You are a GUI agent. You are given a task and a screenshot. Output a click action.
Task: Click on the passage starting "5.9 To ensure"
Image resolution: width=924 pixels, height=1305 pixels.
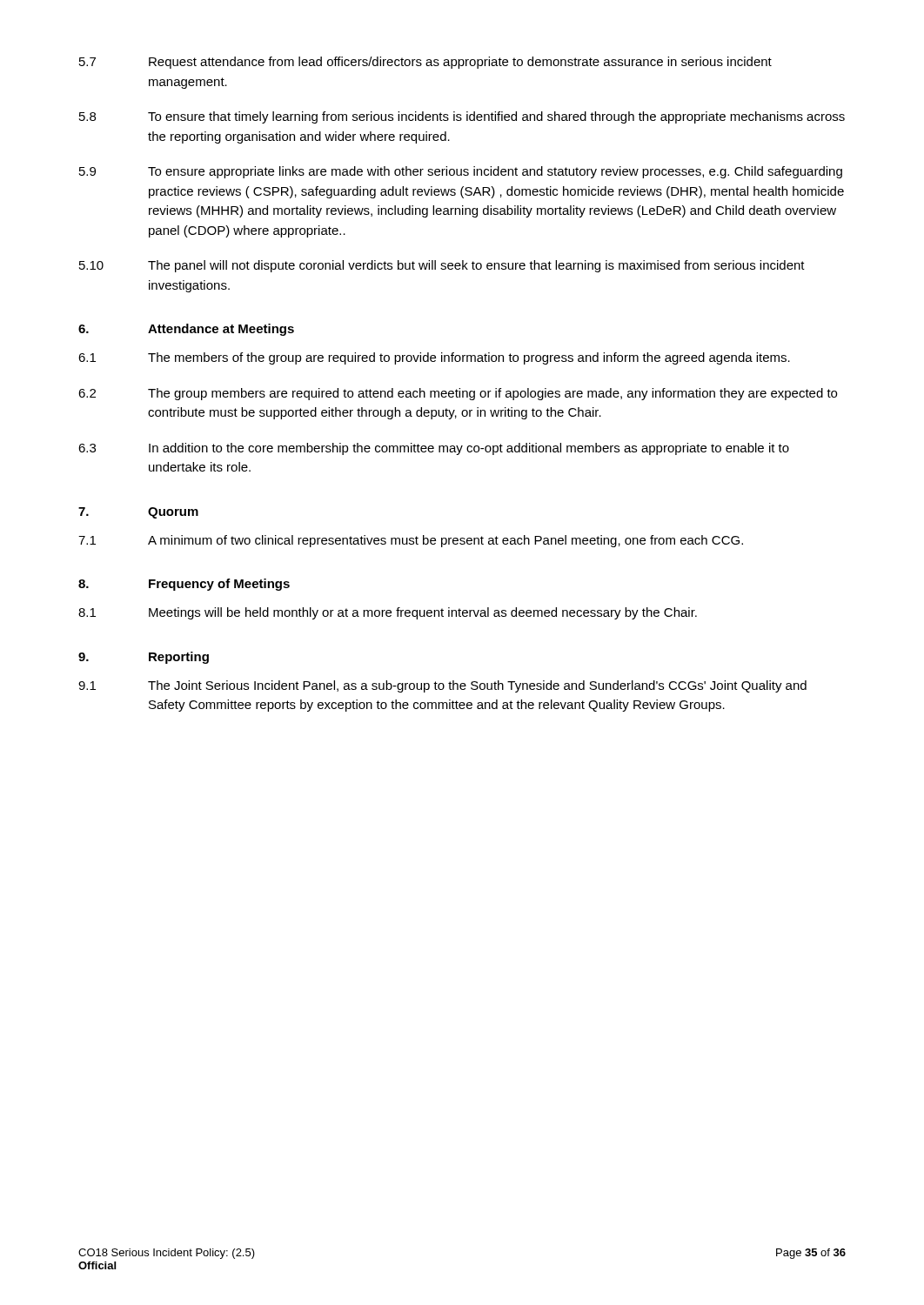pyautogui.click(x=462, y=201)
